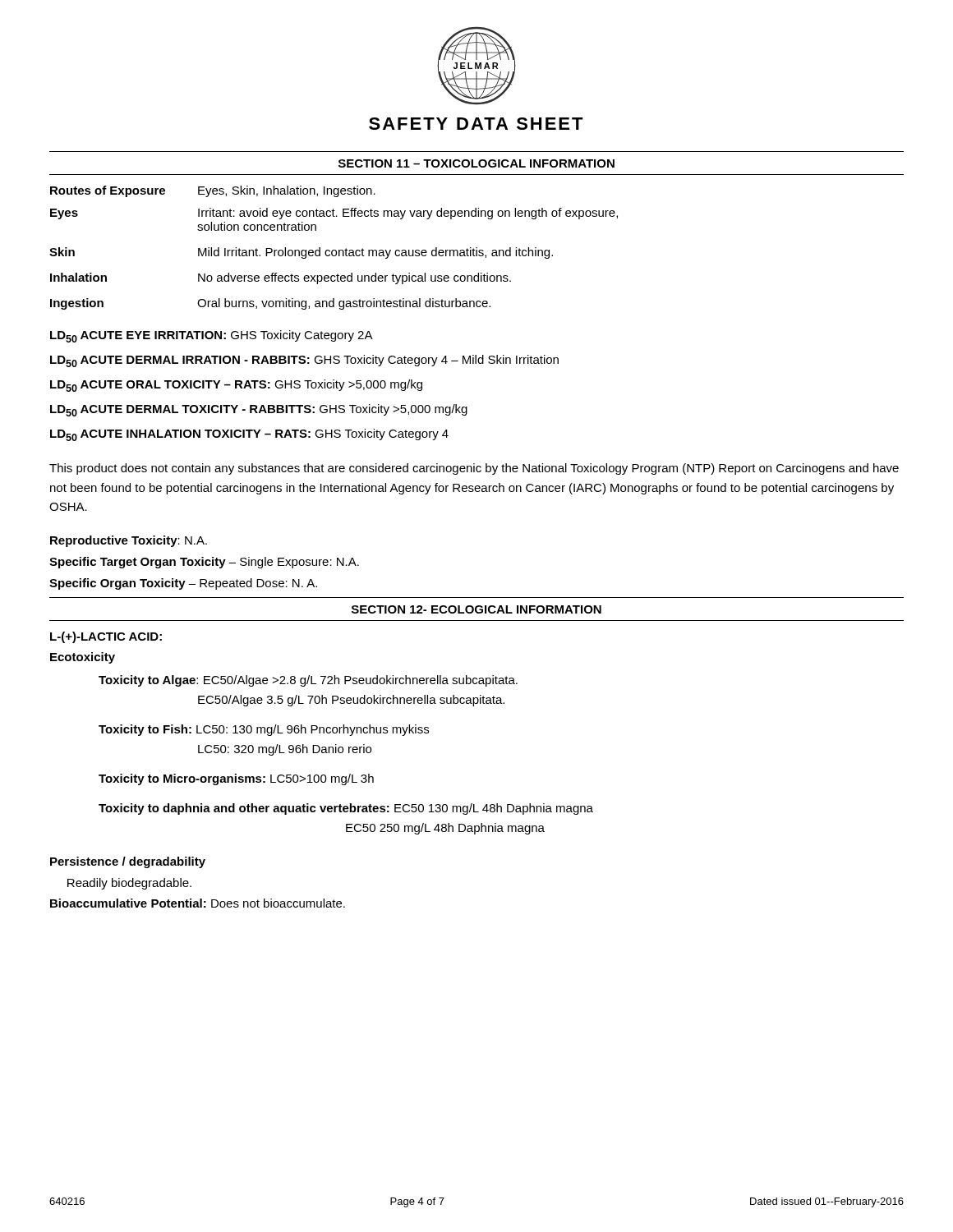This screenshot has height=1232, width=953.
Task: Click the passage that begins "Routes of Exposure Eyes,"
Action: (x=213, y=190)
